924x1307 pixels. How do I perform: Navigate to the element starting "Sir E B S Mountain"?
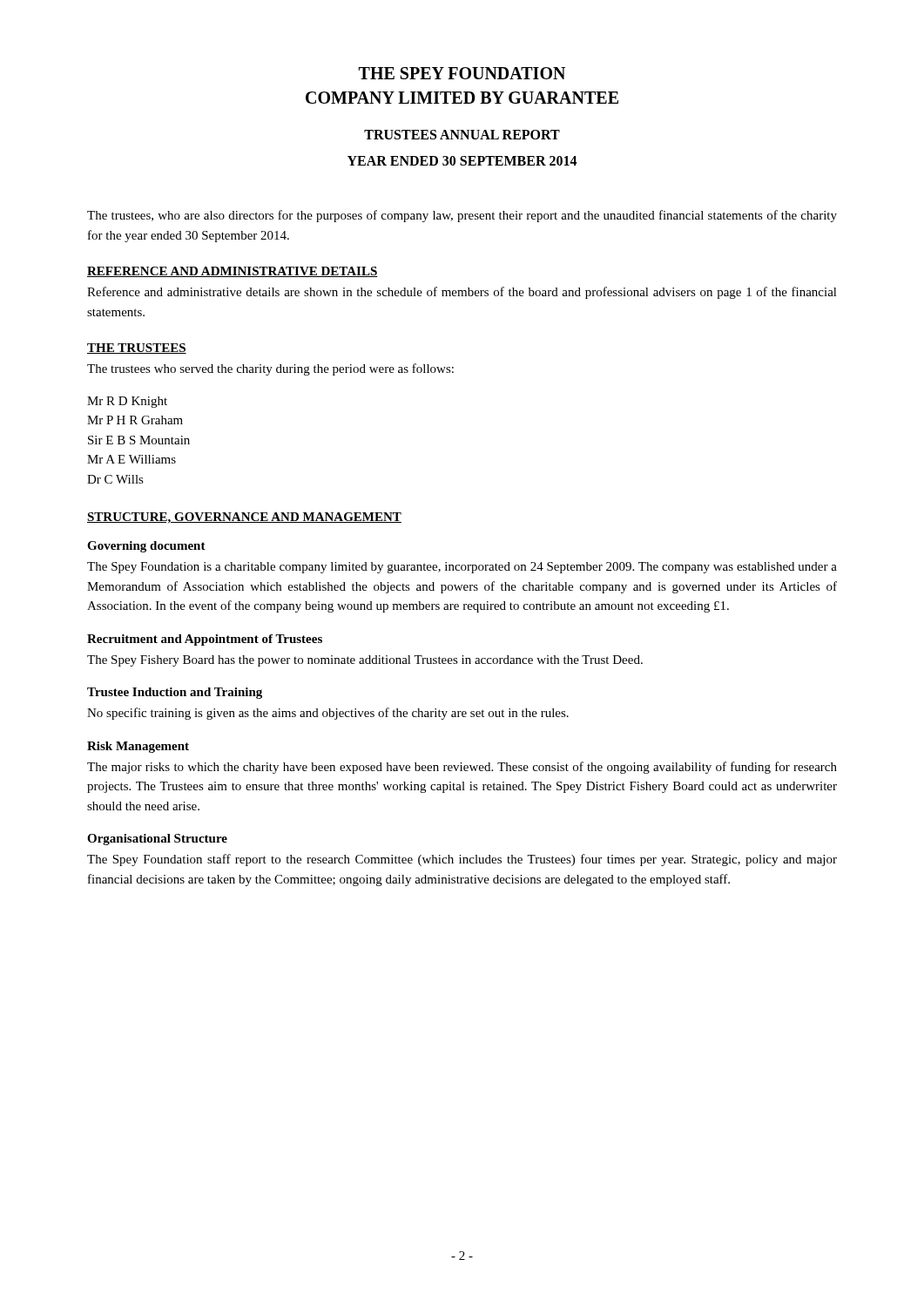pyautogui.click(x=139, y=440)
